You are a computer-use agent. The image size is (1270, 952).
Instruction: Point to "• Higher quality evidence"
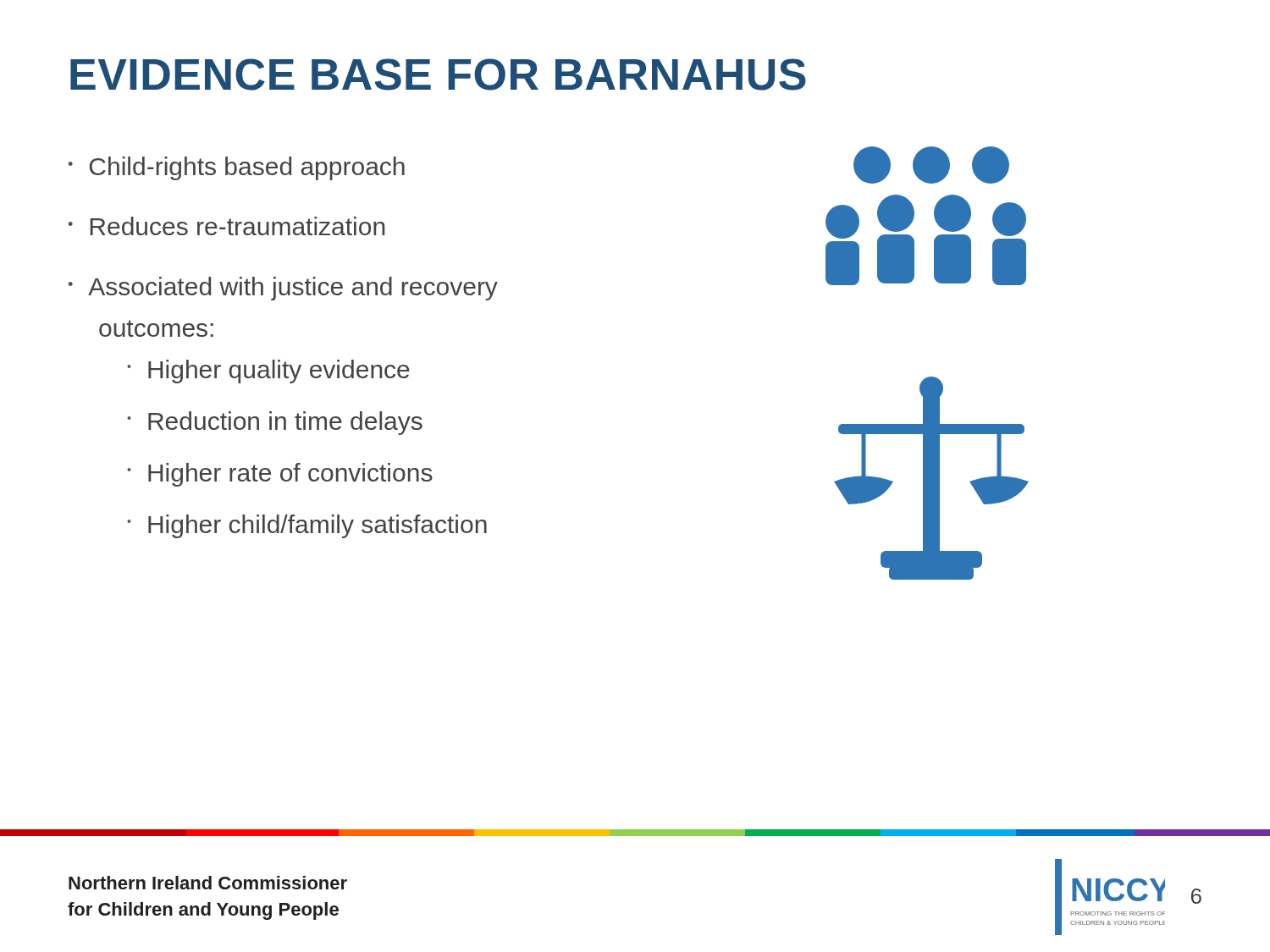point(269,370)
